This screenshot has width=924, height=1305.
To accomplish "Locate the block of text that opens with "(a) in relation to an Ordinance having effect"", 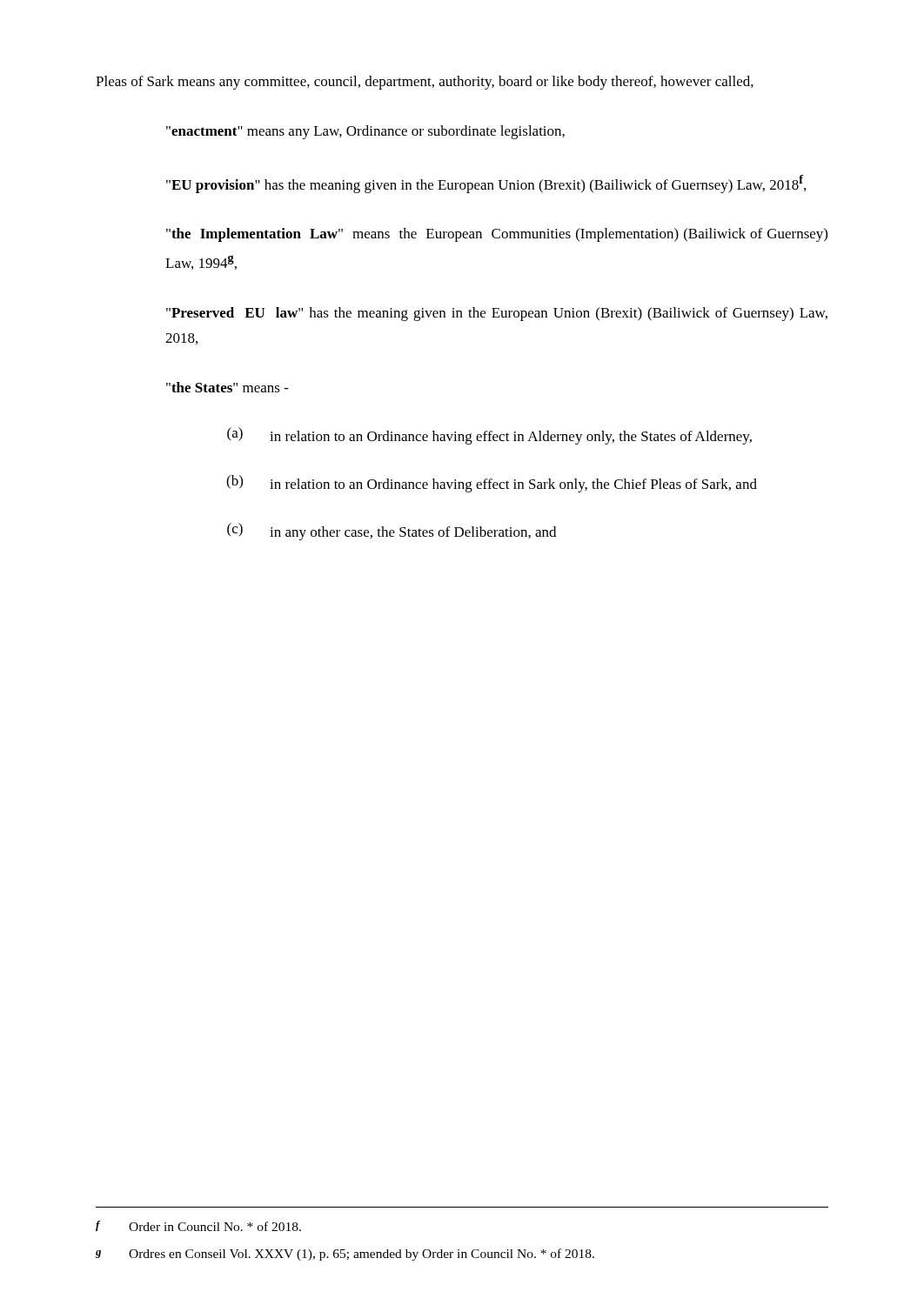I will [x=514, y=438].
